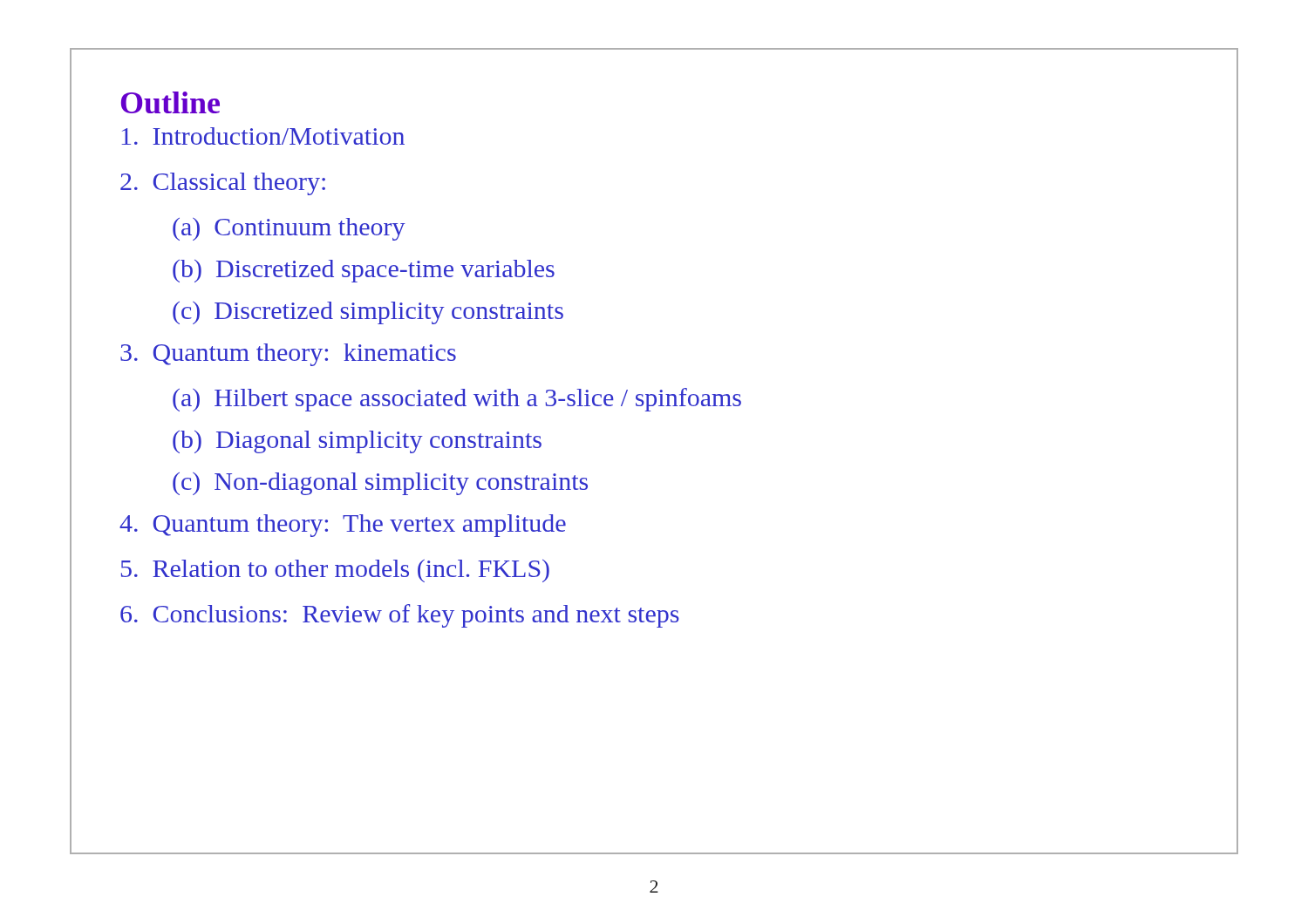Click on the region starting "3. Quantum theory: kinematics"
Viewport: 1308px width, 924px height.
coord(288,352)
